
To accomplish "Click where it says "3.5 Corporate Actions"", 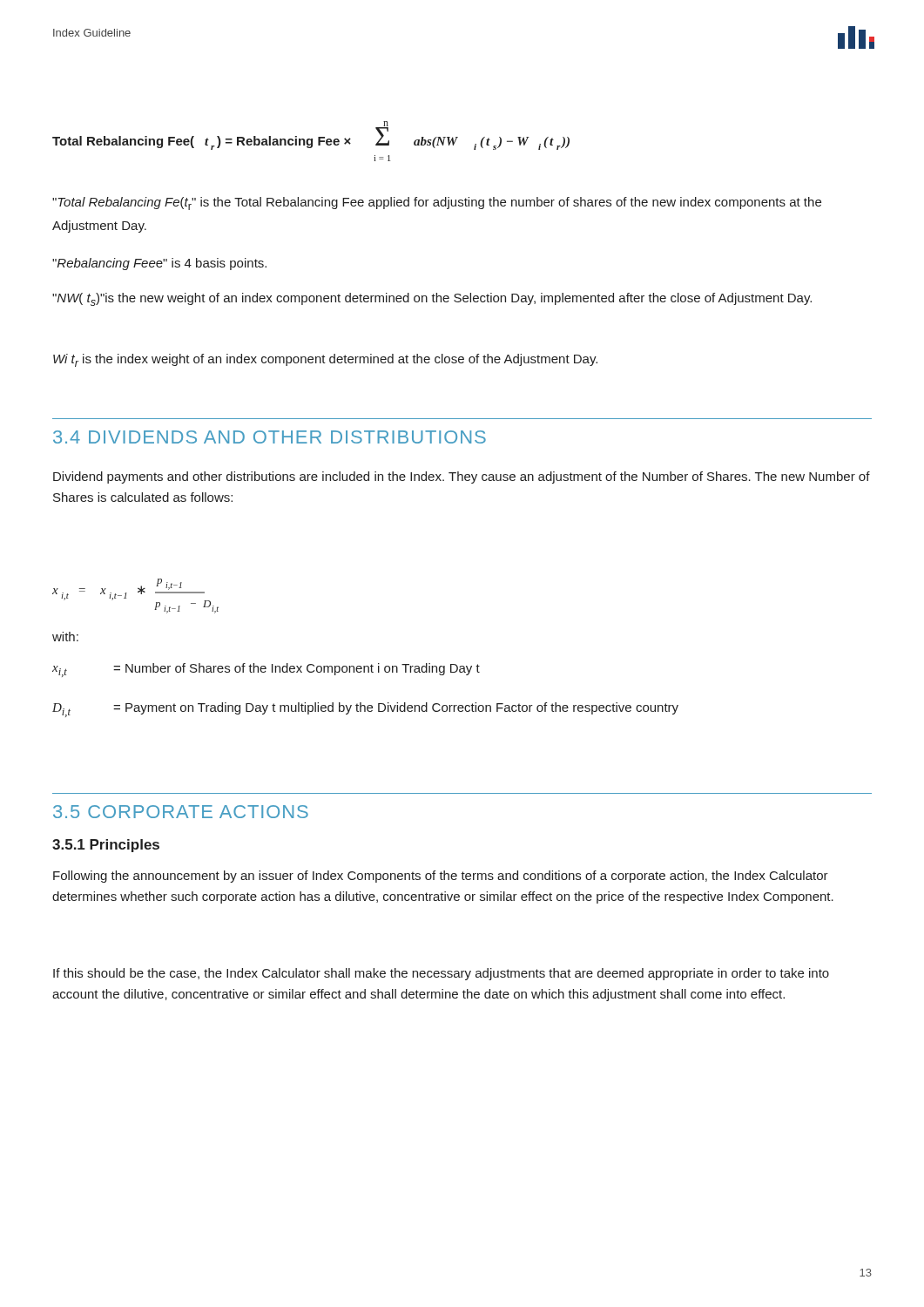I will click(x=181, y=812).
